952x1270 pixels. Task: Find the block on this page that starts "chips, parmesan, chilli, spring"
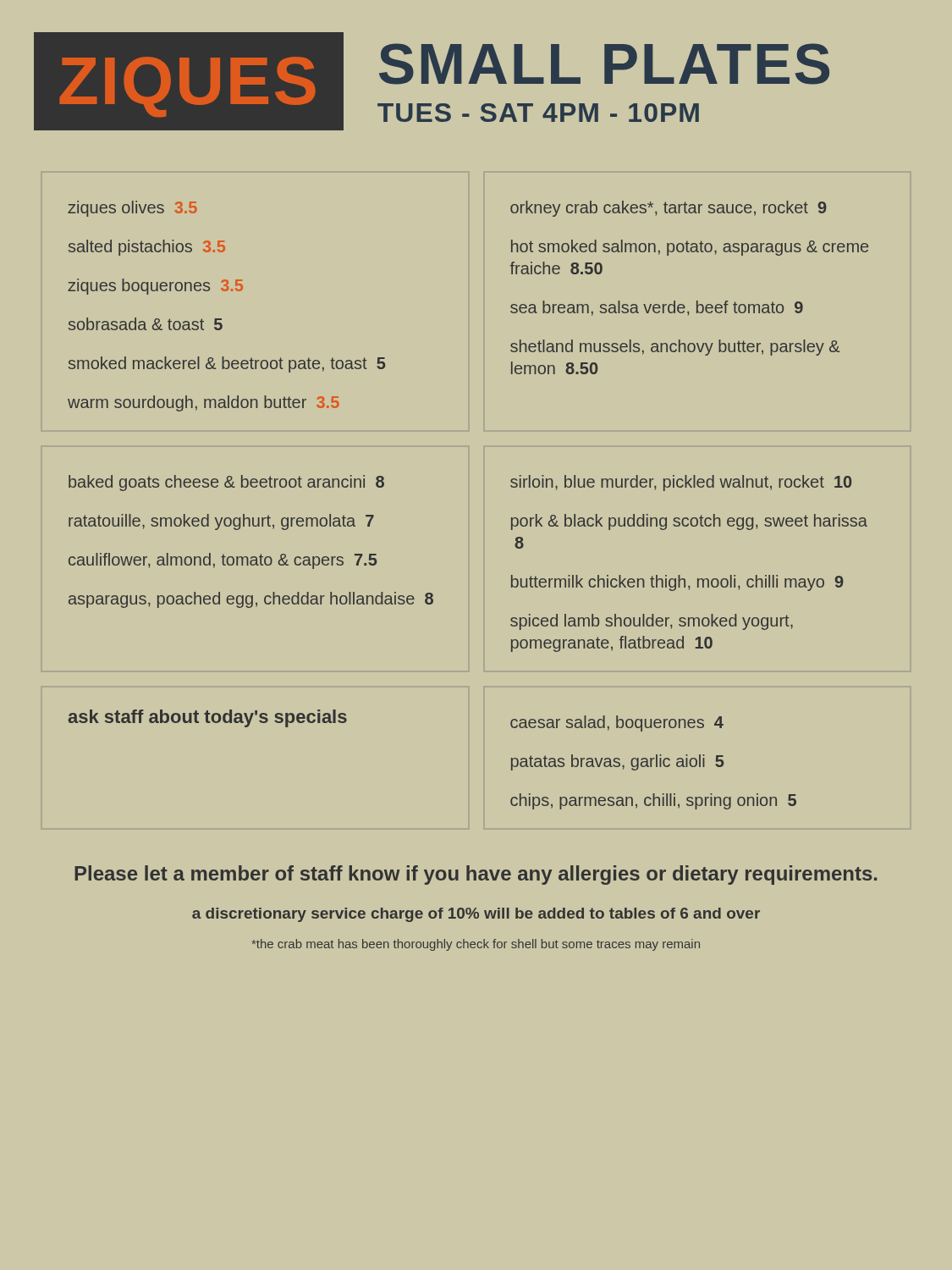(x=653, y=800)
